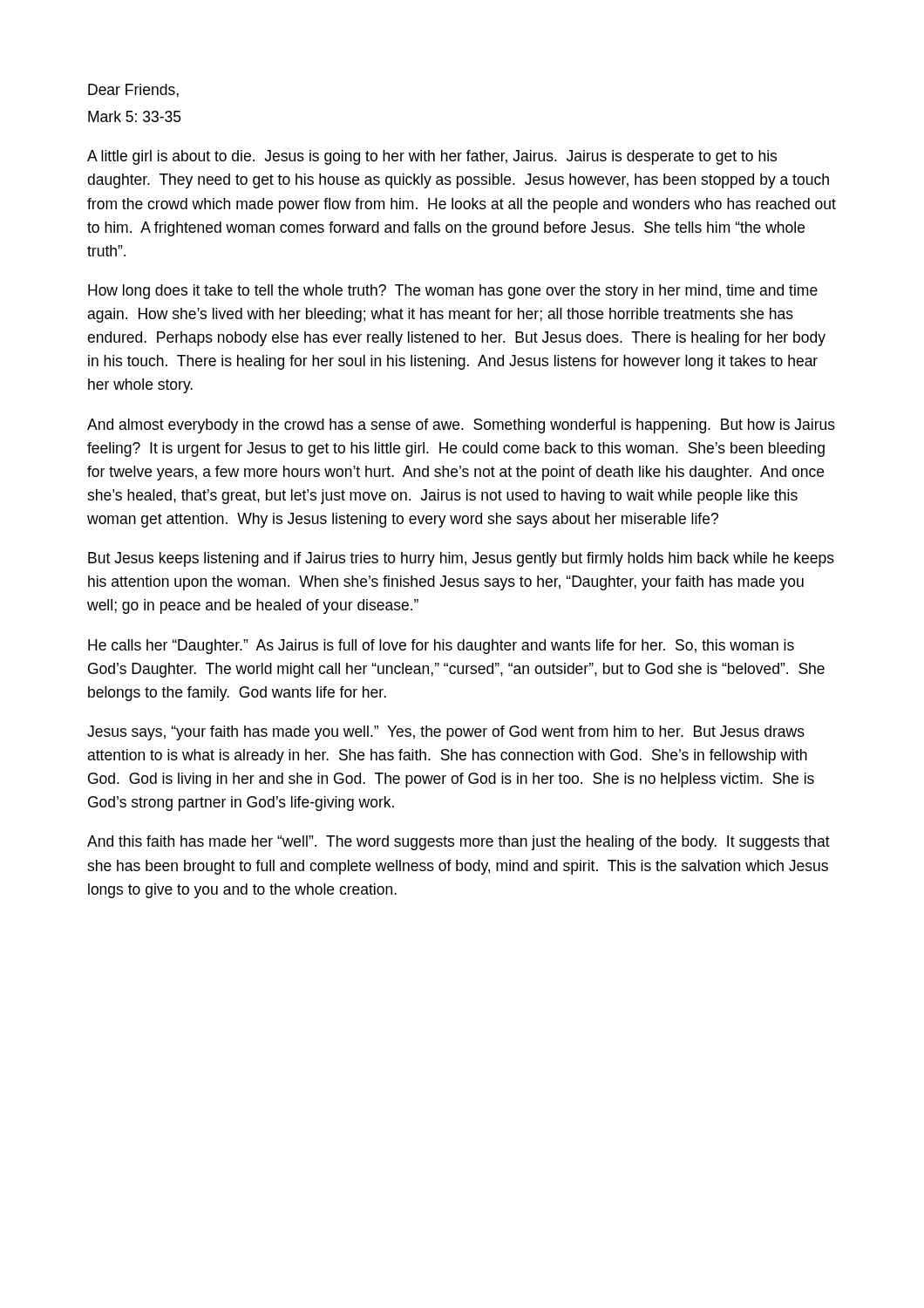Select the element starting "But Jesus keeps listening and"
Screen dimensions: 1308x924
(x=461, y=582)
